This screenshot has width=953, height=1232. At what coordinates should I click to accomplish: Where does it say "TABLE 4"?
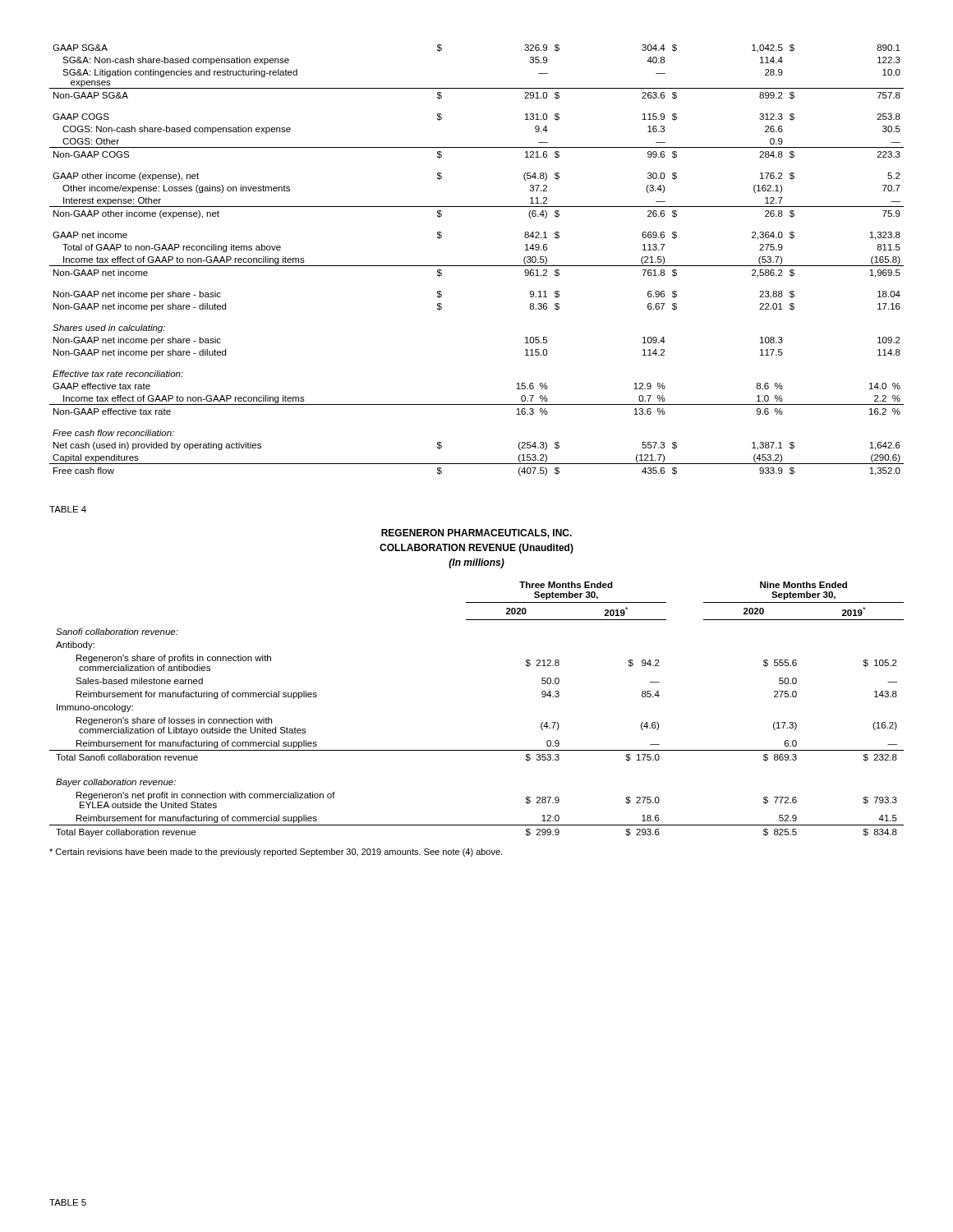tap(68, 509)
